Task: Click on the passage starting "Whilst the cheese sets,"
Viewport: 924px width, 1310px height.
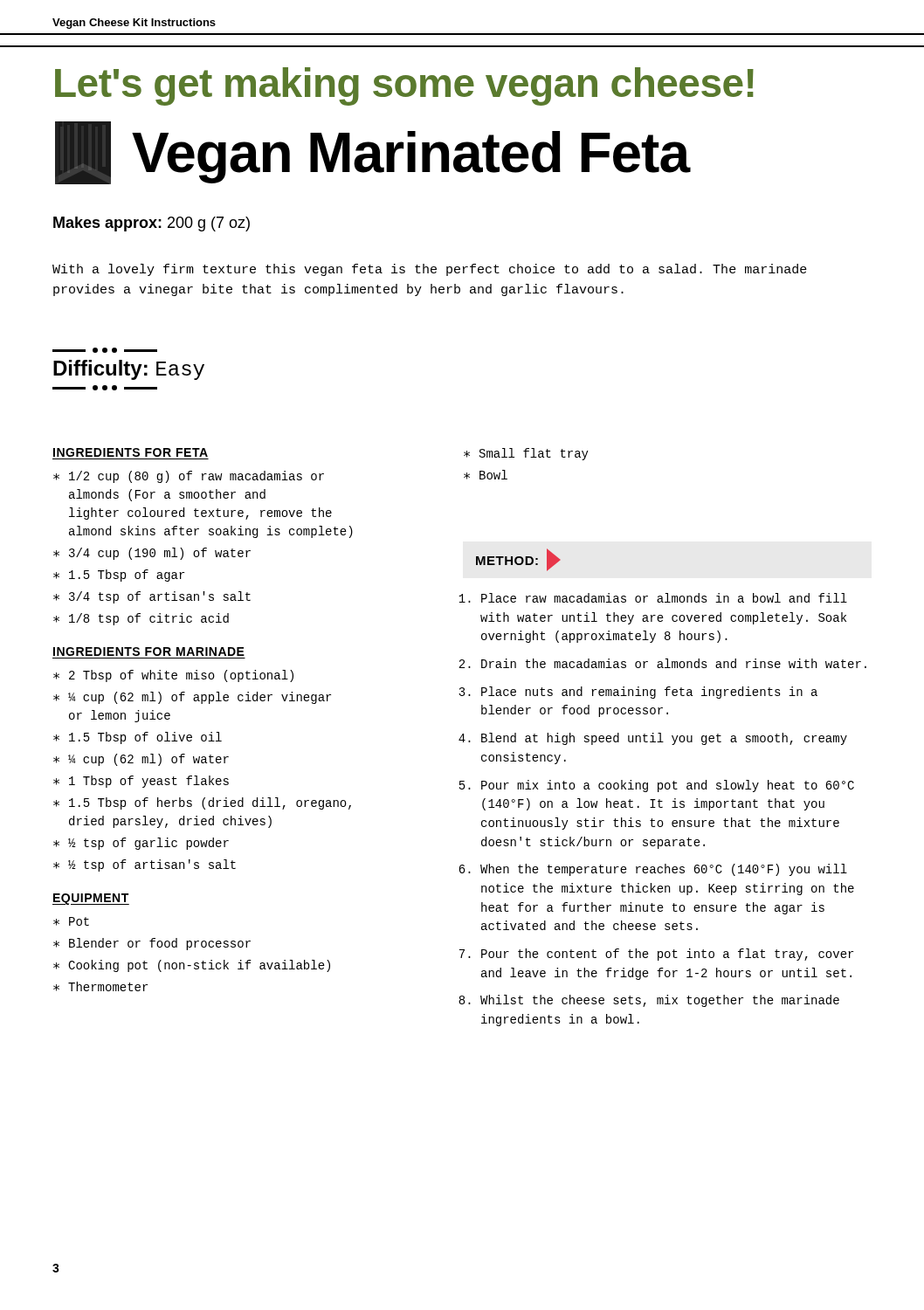Action: (x=660, y=1011)
